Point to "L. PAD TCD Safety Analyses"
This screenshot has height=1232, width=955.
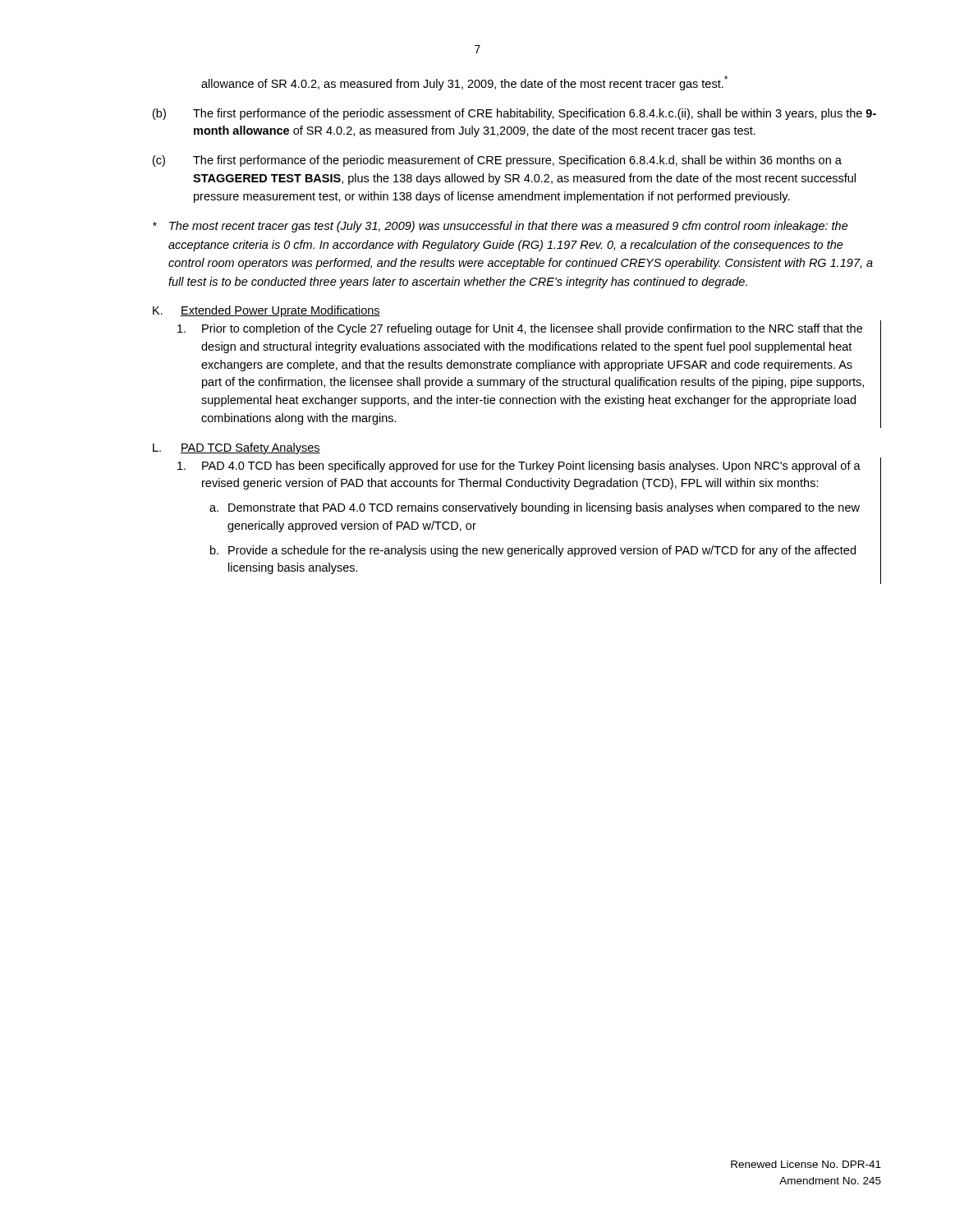(236, 447)
